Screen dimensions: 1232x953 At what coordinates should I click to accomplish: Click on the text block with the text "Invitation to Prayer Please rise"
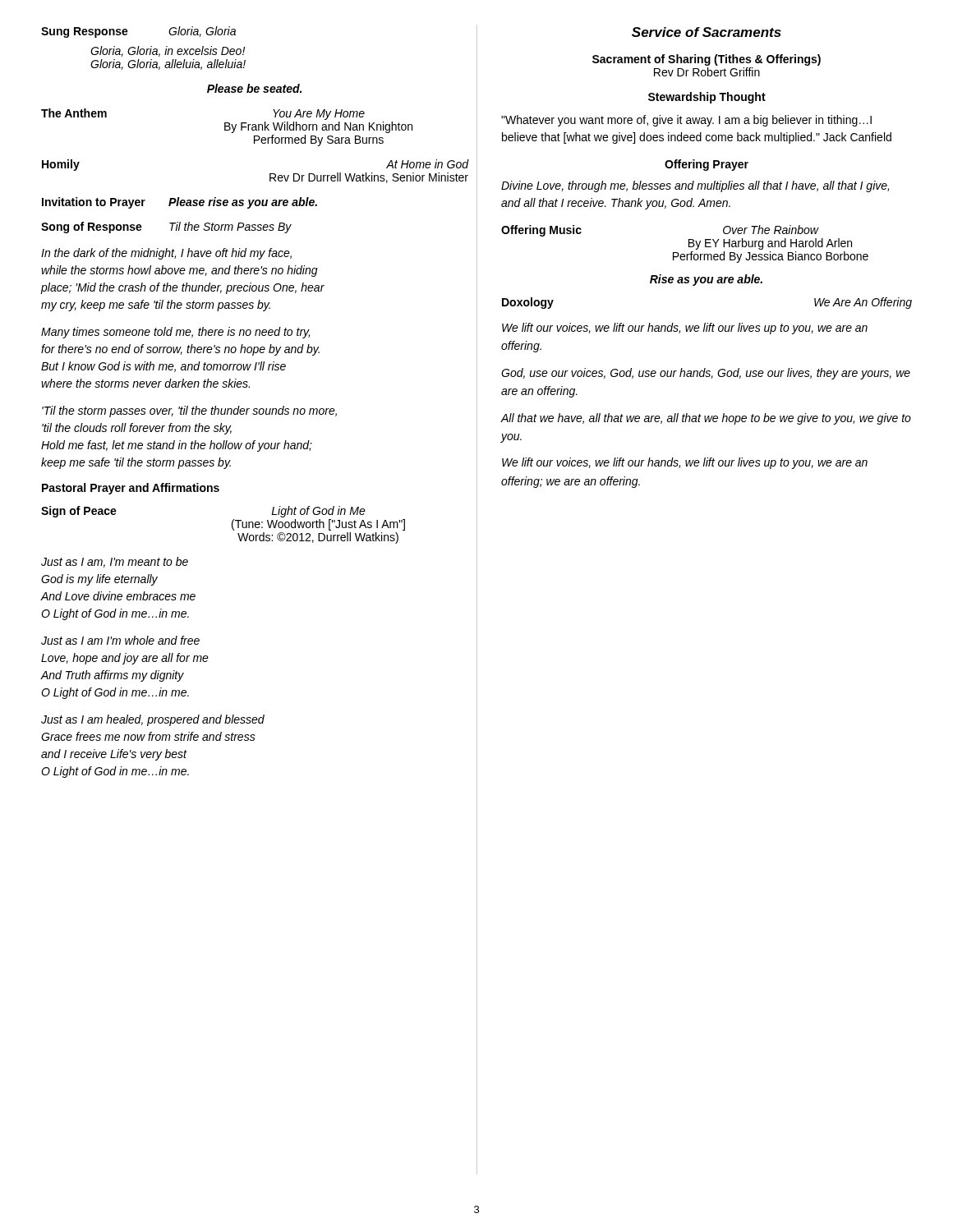[255, 202]
